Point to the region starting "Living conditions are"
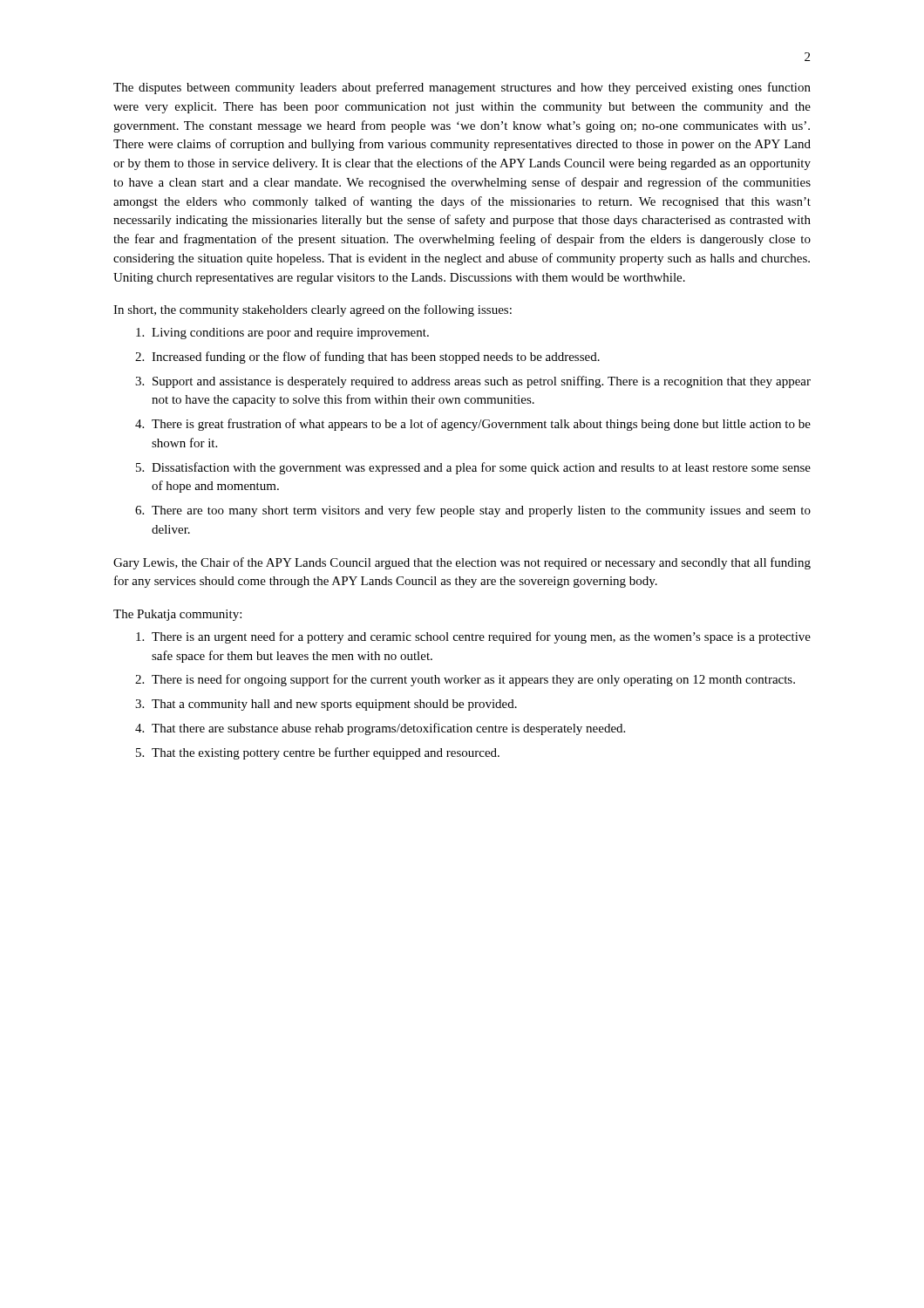This screenshot has height=1308, width=924. [291, 332]
